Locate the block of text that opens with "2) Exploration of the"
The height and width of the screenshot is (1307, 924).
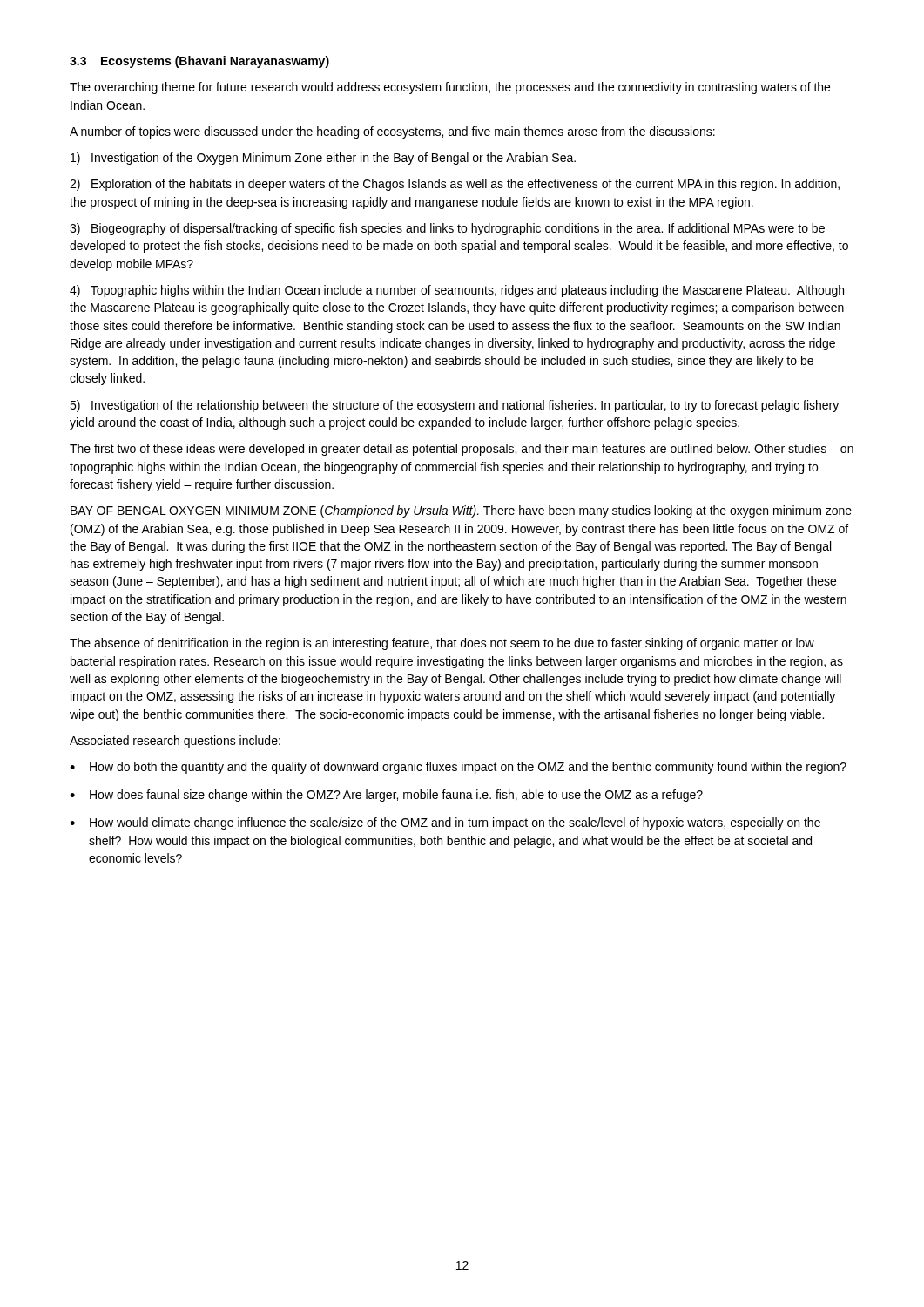click(462, 193)
